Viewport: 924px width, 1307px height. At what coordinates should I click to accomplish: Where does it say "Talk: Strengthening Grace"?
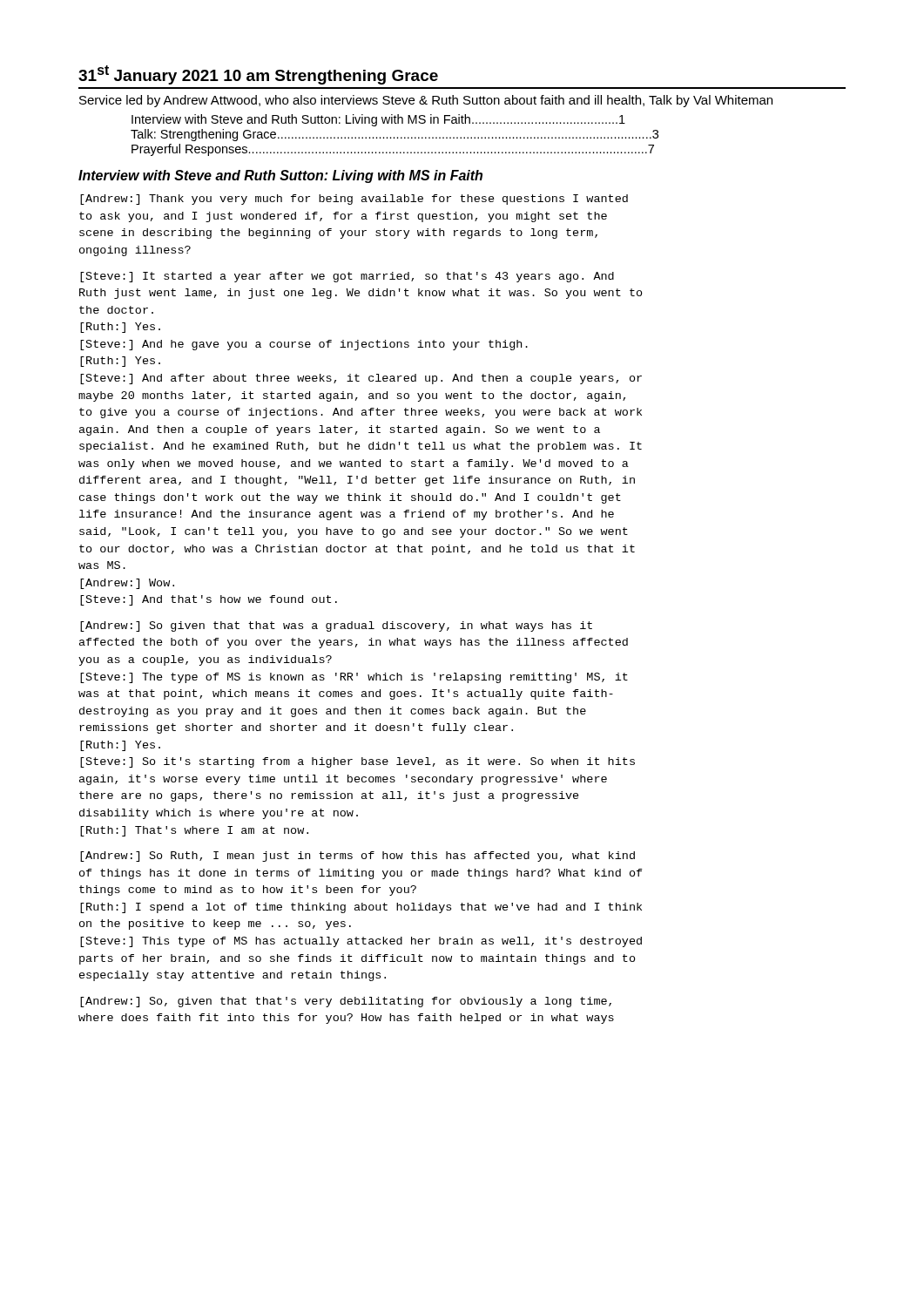pyautogui.click(x=395, y=134)
